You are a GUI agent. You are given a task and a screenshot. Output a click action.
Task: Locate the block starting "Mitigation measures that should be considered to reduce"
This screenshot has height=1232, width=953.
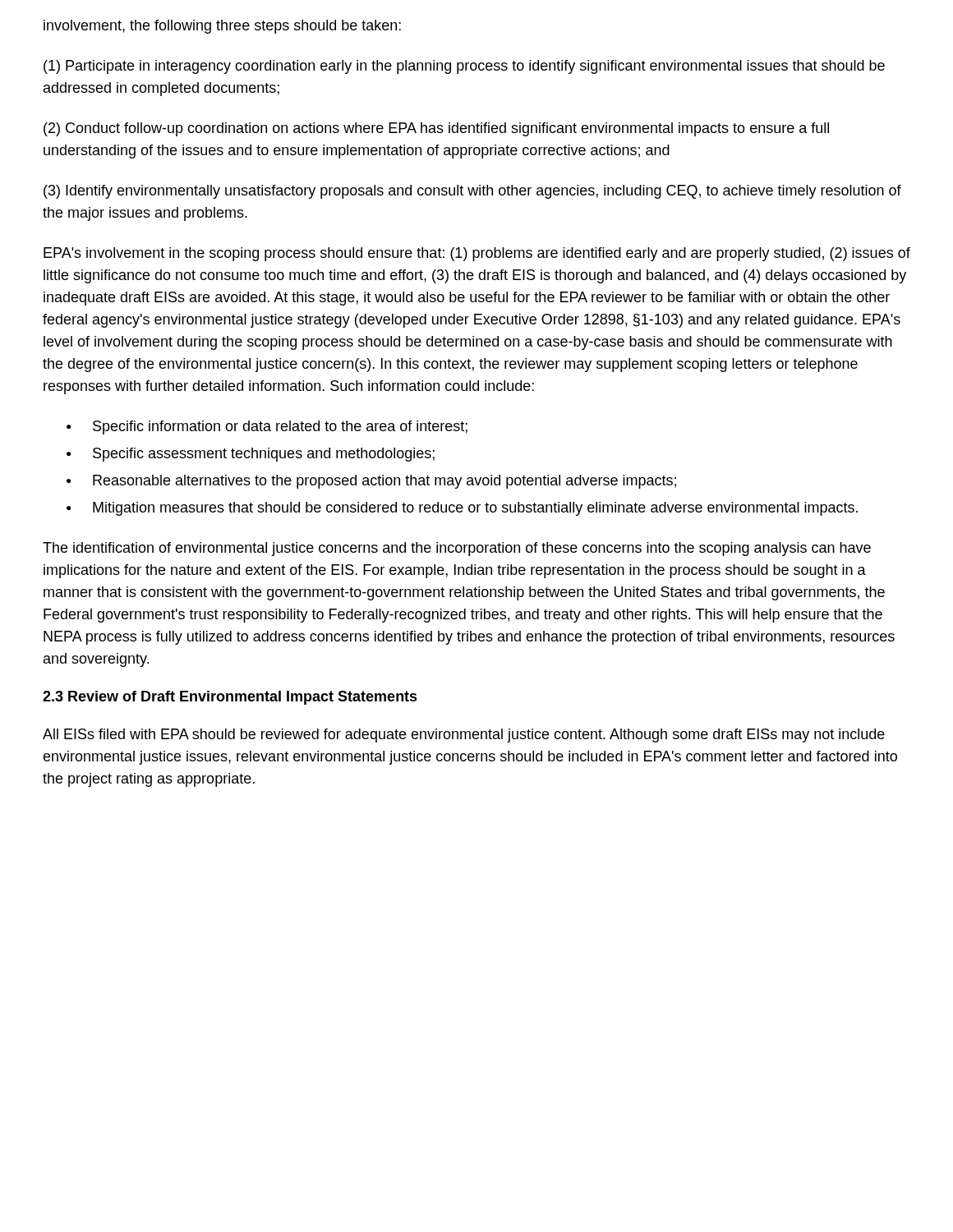(475, 508)
